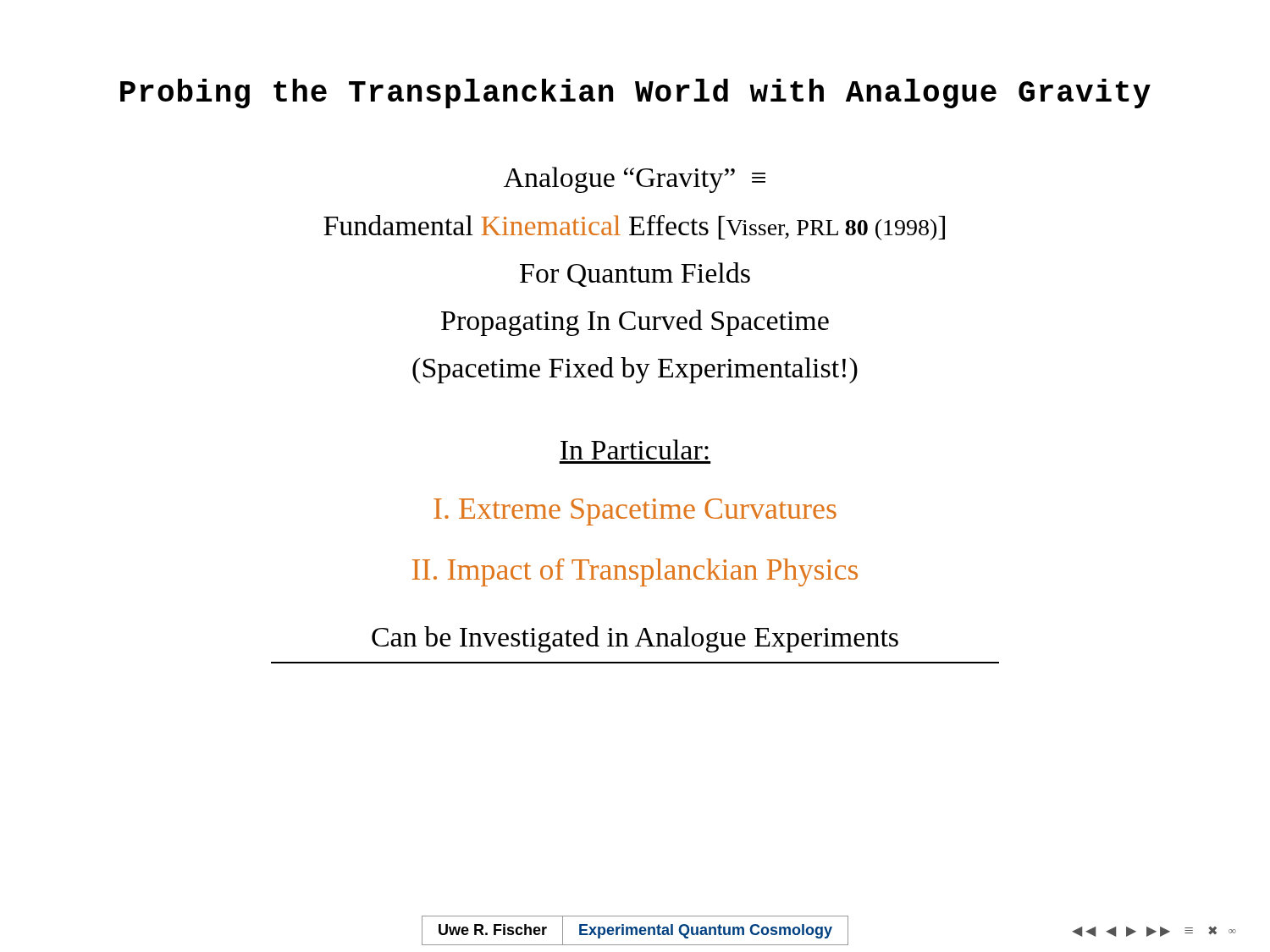1270x952 pixels.
Task: Locate the block starting "Analogue “Gravity” ≡"
Action: click(x=635, y=177)
